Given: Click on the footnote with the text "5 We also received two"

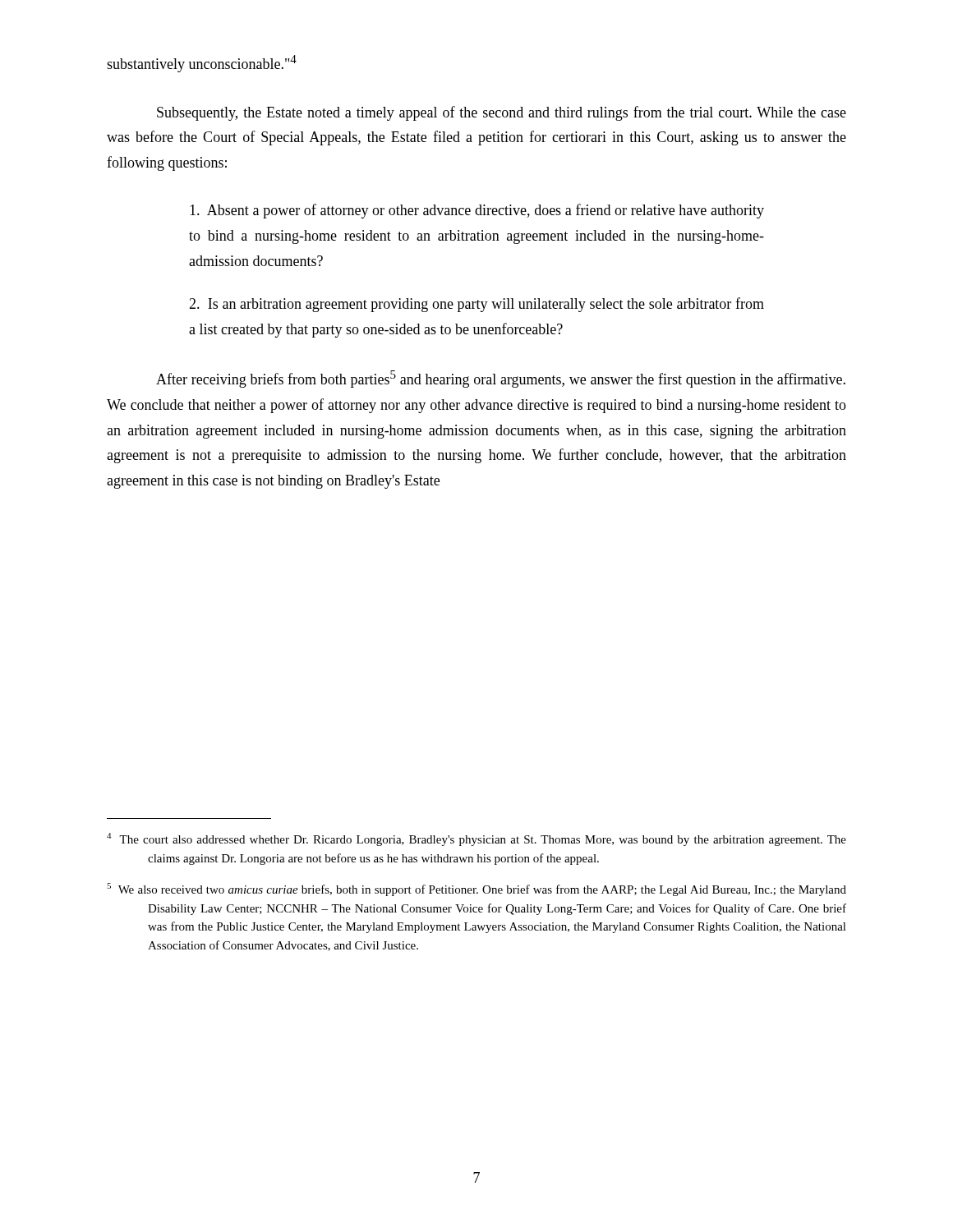Looking at the screenshot, I should coord(476,916).
